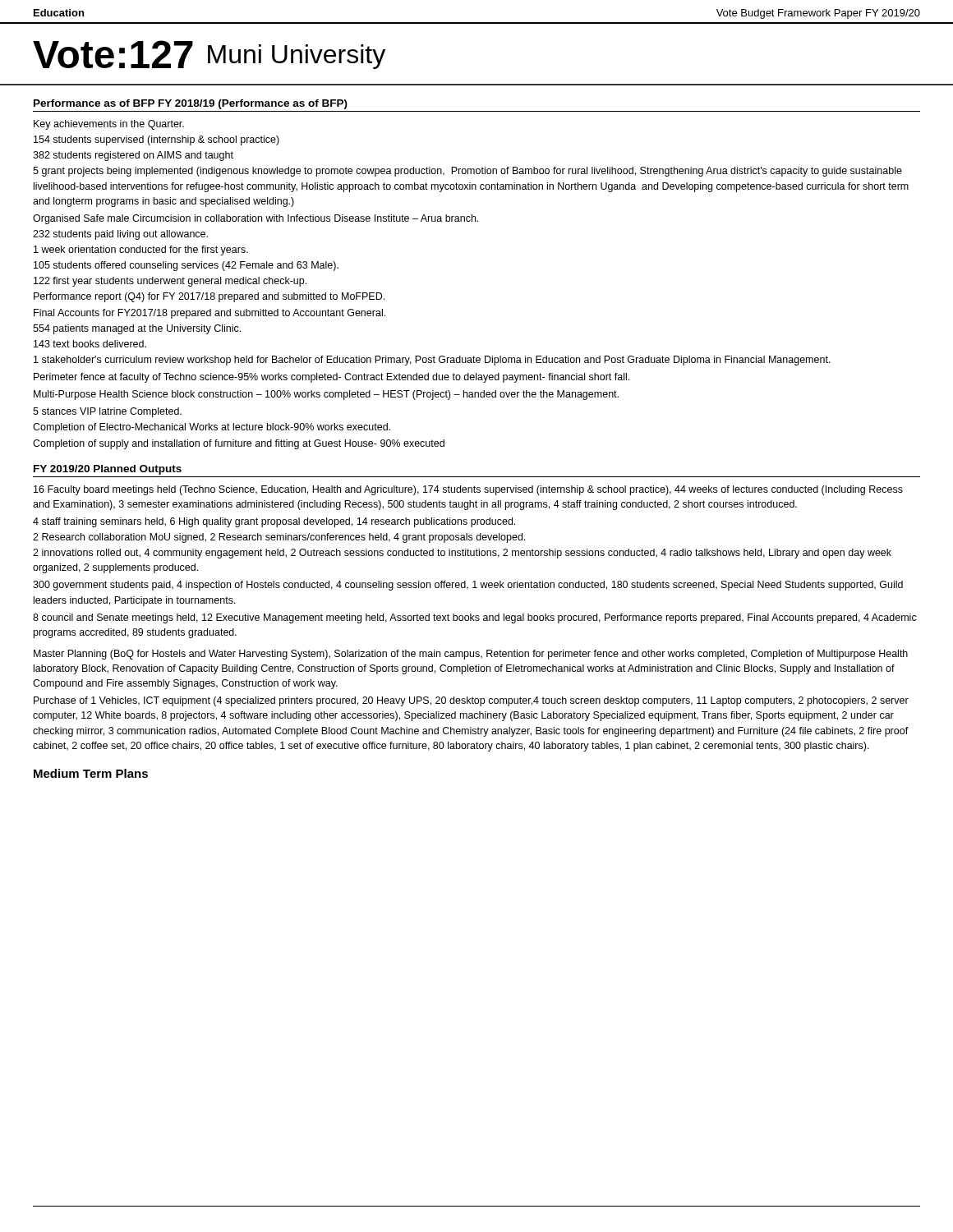953x1232 pixels.
Task: Find "5 stances VIP latrine Completed." on this page
Action: 108,412
